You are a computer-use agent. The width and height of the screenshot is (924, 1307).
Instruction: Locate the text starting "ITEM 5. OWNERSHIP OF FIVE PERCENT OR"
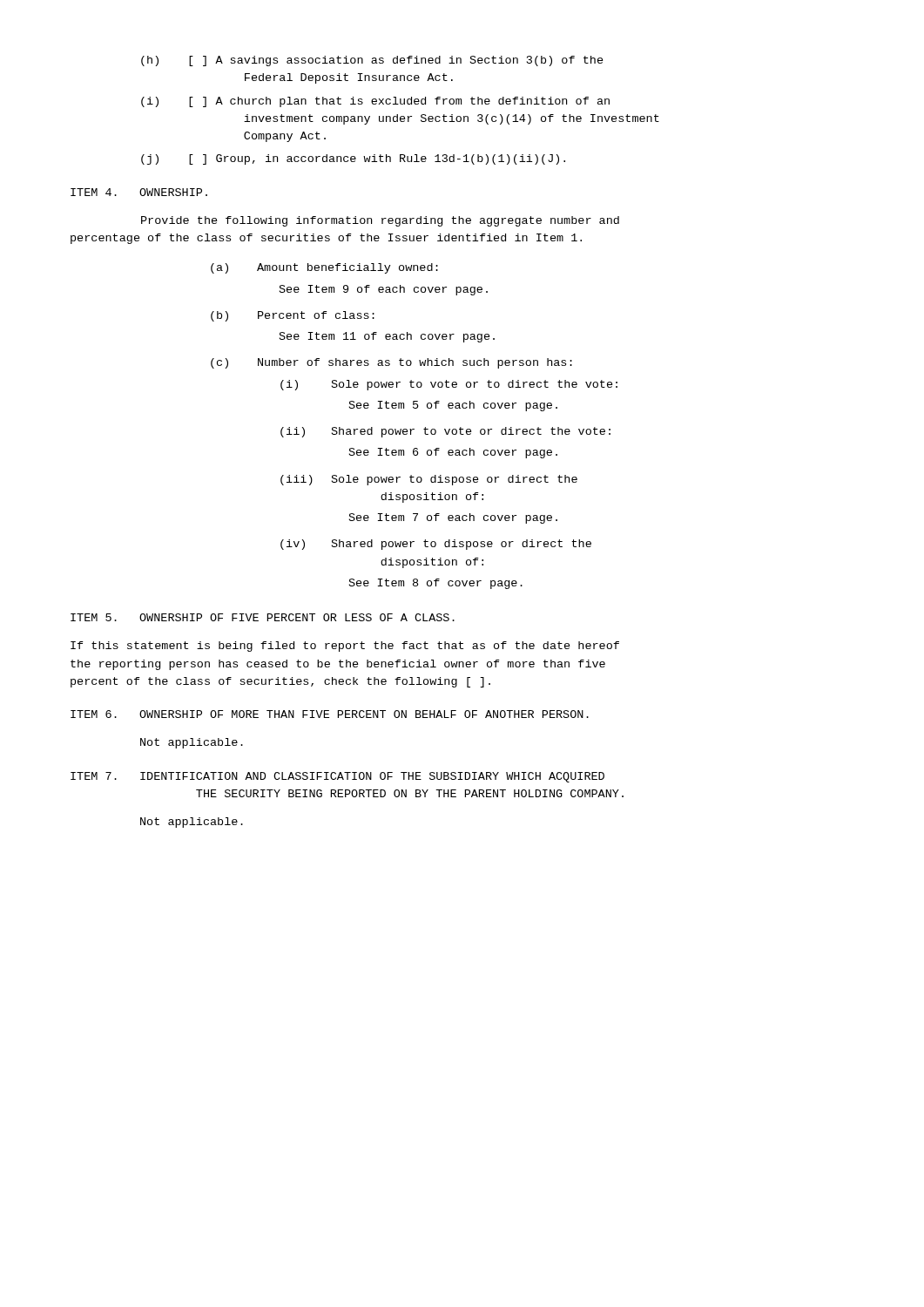pyautogui.click(x=263, y=619)
